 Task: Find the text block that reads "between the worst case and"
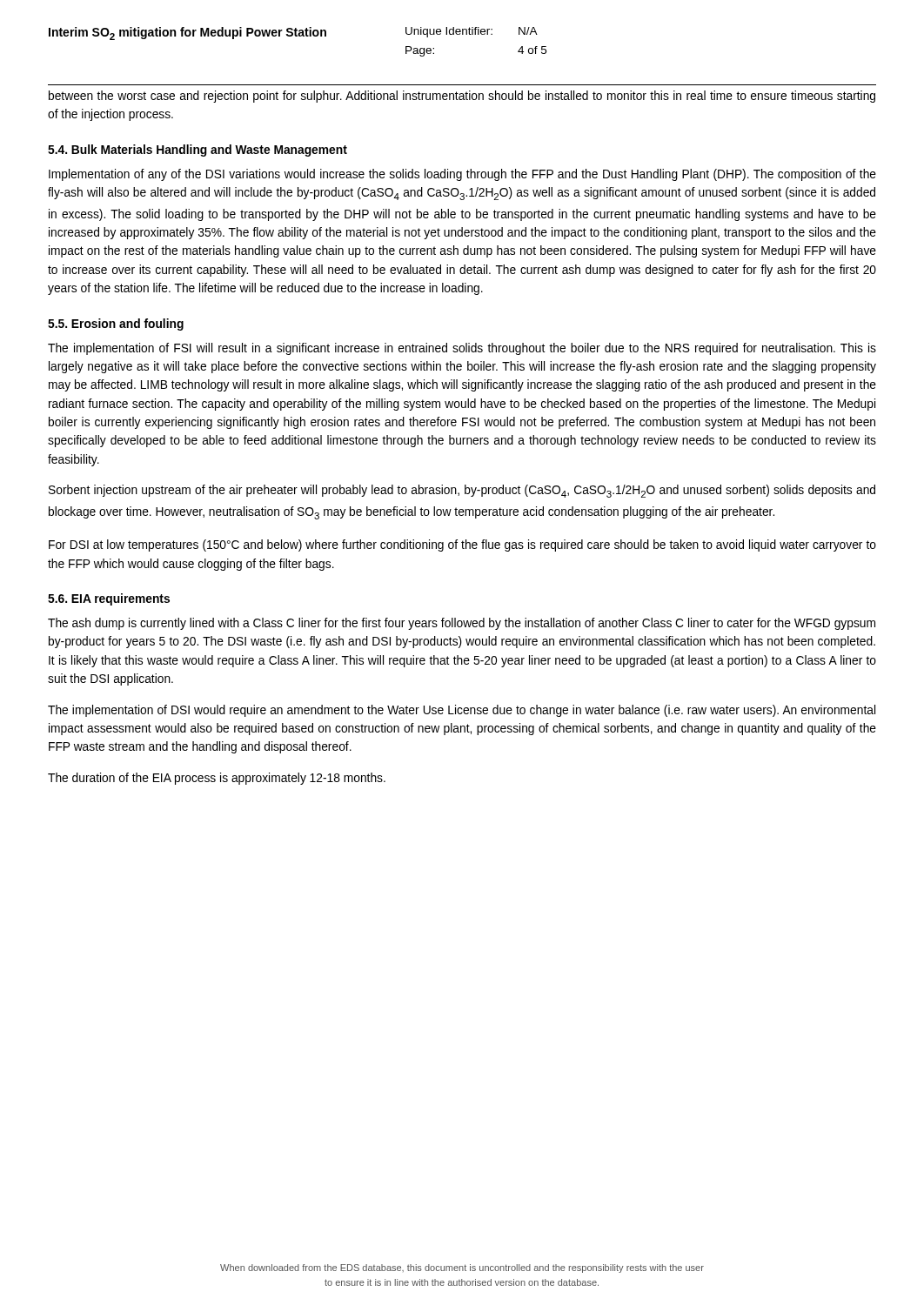point(462,105)
